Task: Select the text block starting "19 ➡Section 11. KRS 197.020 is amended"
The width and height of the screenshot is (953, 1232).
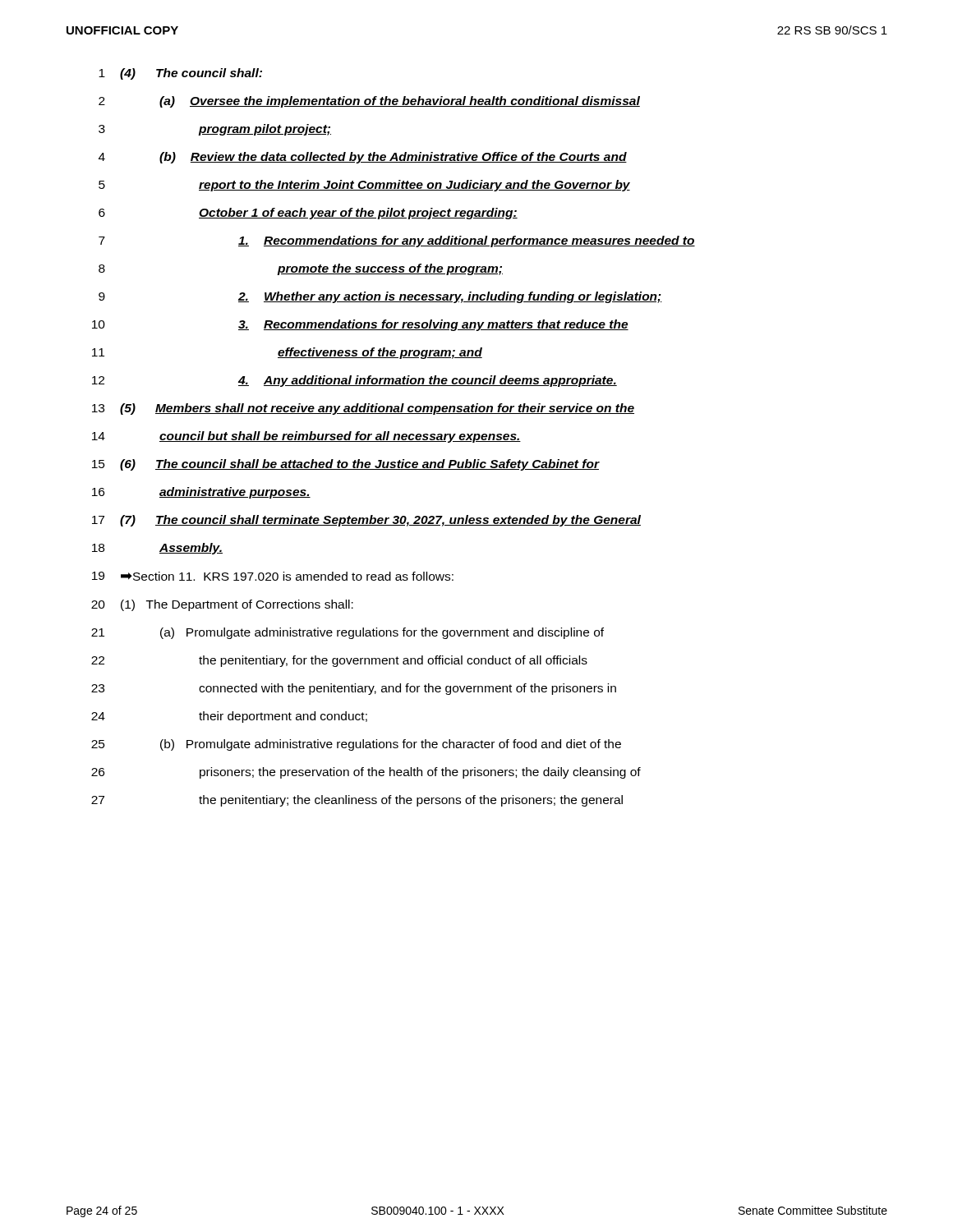Action: click(273, 576)
